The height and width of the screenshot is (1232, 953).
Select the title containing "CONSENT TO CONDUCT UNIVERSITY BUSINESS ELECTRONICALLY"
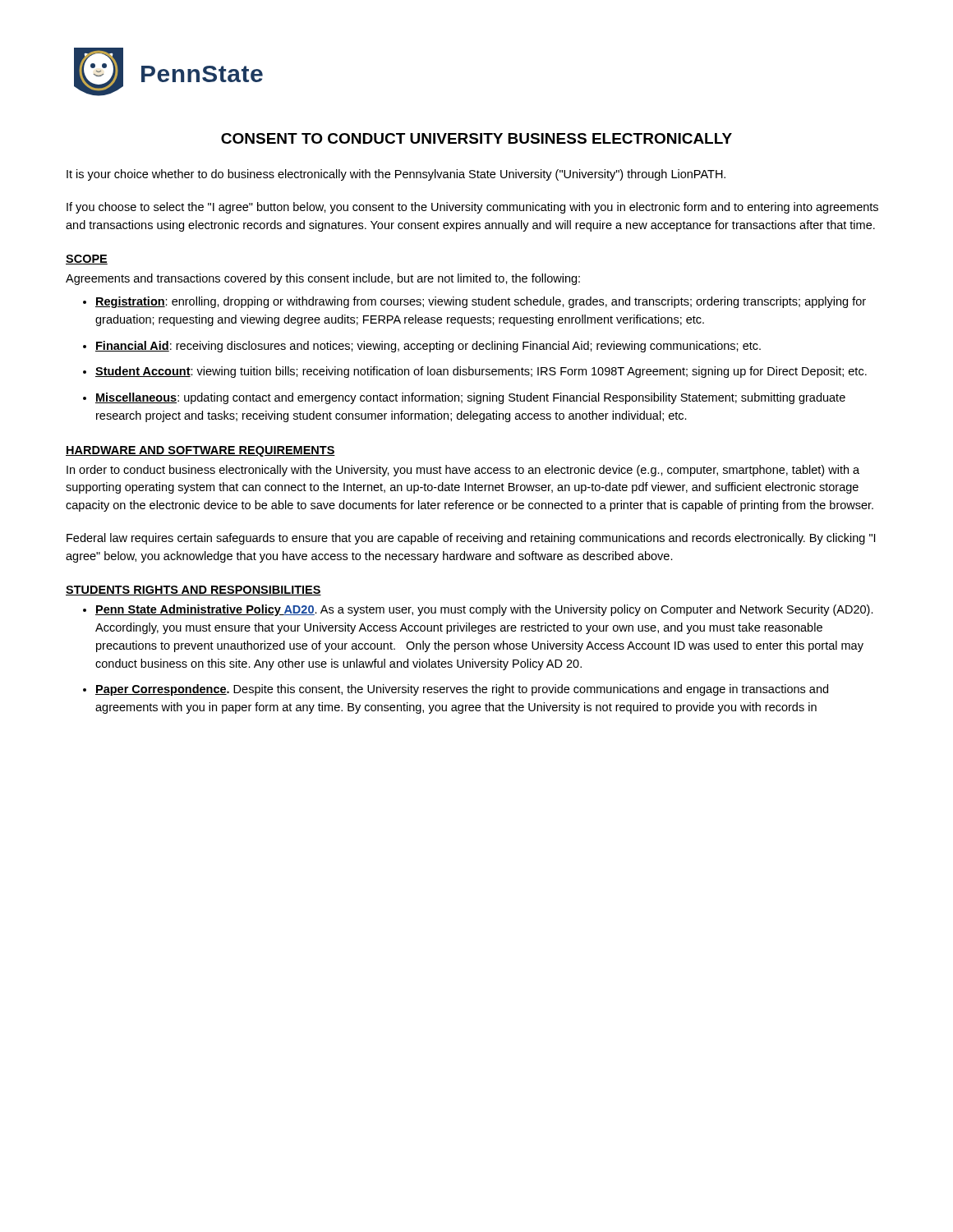[476, 139]
